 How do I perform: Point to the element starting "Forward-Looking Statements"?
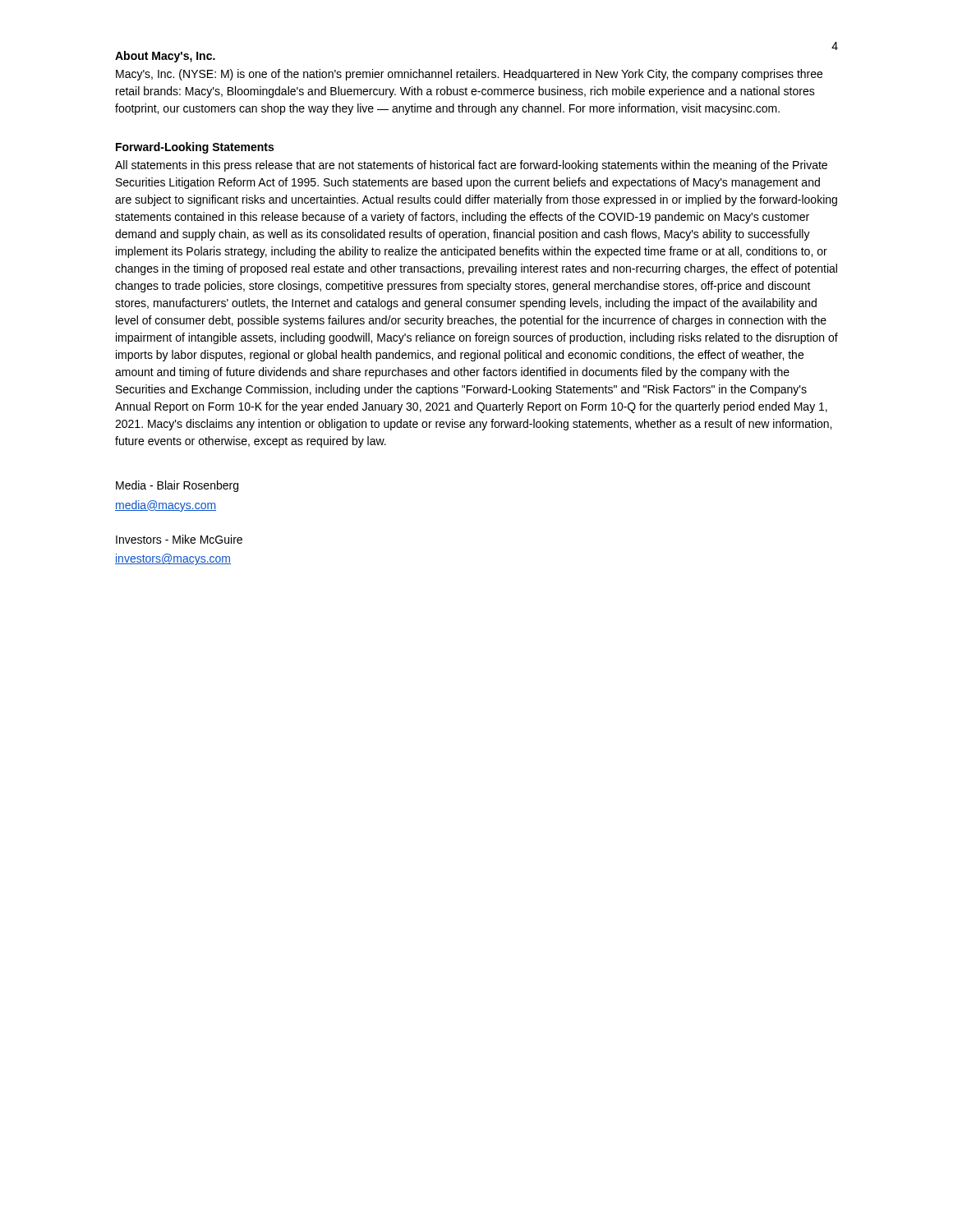[195, 147]
